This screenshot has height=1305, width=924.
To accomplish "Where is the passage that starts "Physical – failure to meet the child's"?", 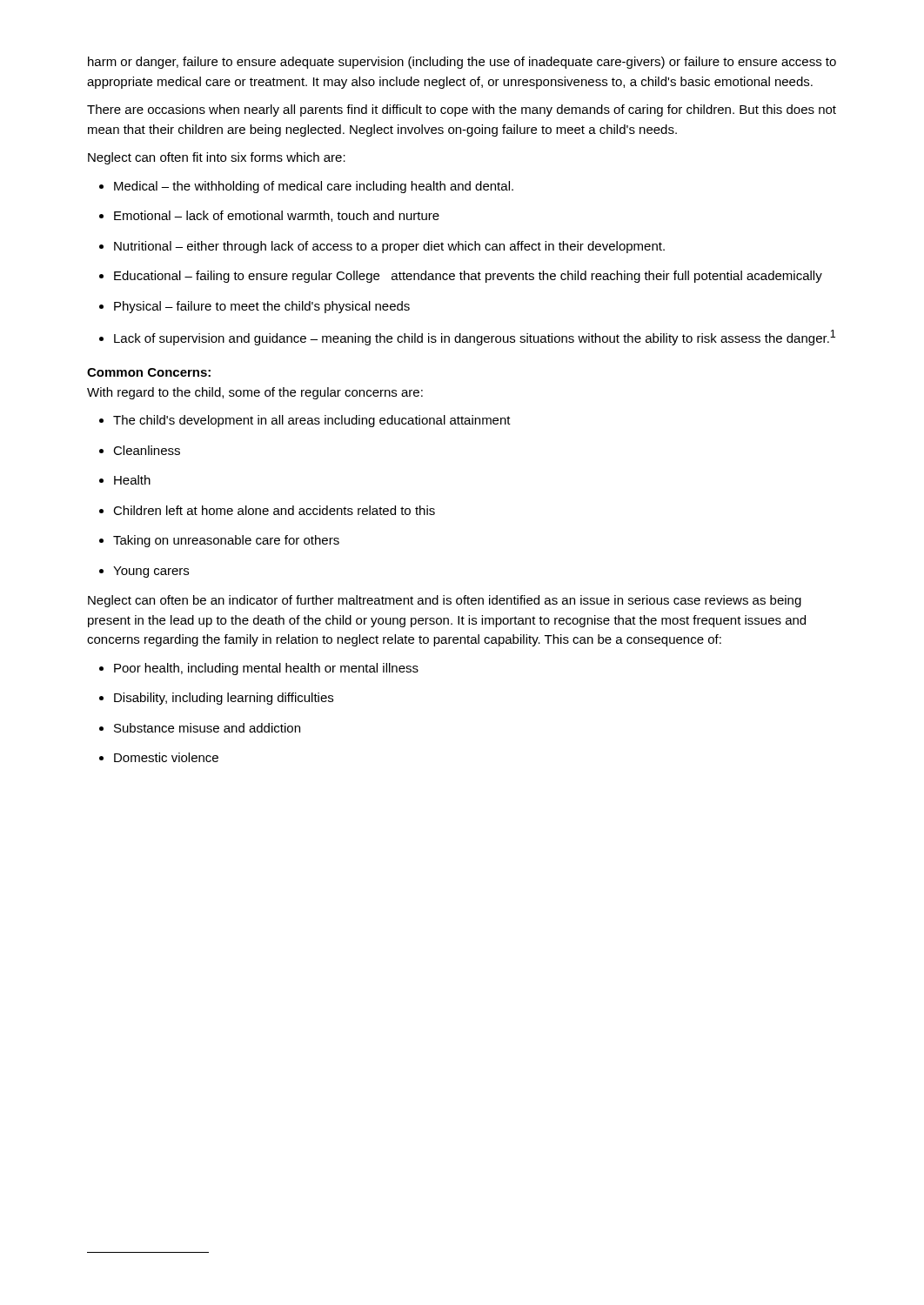I will click(262, 305).
